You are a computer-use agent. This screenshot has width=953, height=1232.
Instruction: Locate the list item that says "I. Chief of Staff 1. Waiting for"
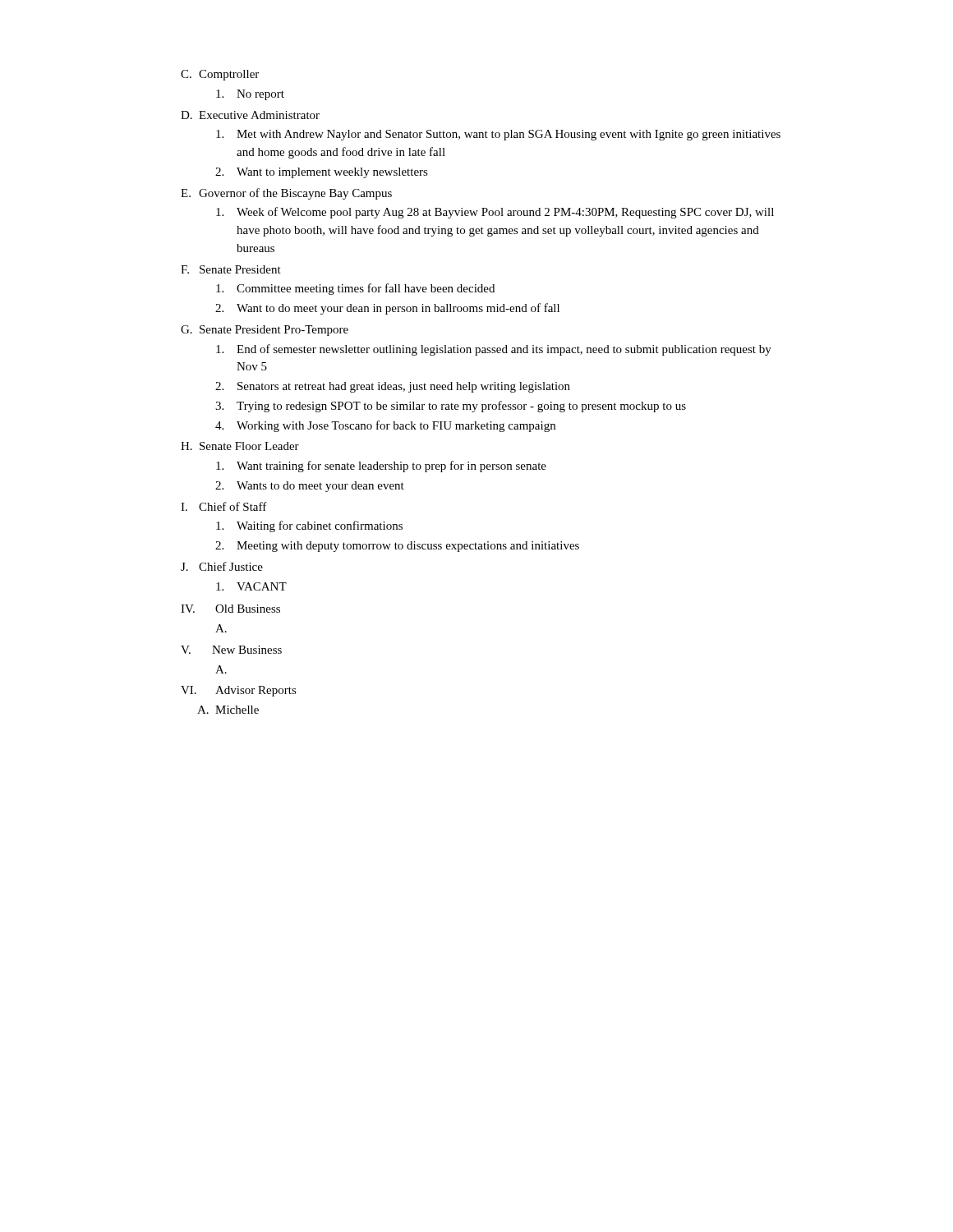224,506
